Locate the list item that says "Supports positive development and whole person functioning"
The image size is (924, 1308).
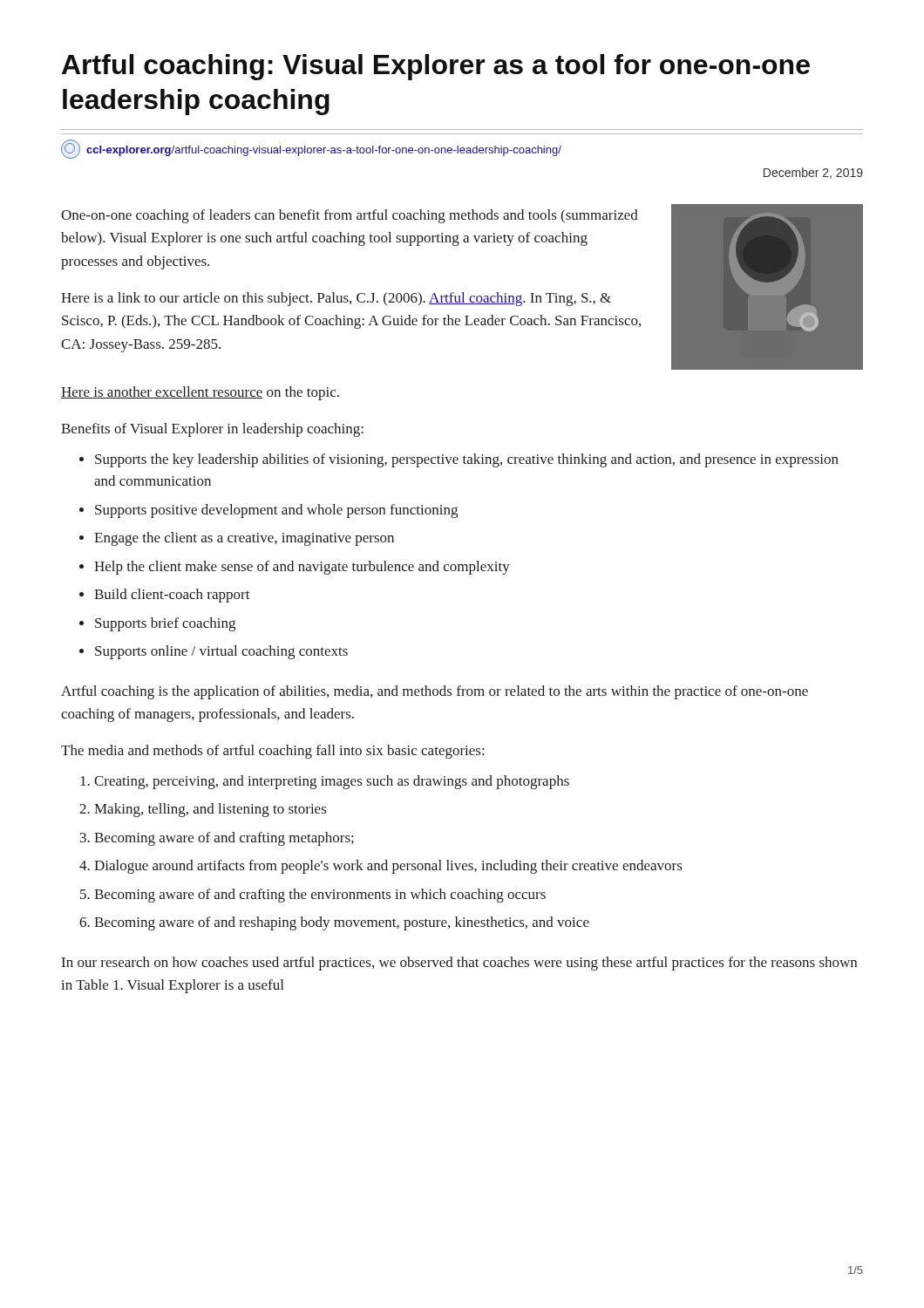coord(276,511)
